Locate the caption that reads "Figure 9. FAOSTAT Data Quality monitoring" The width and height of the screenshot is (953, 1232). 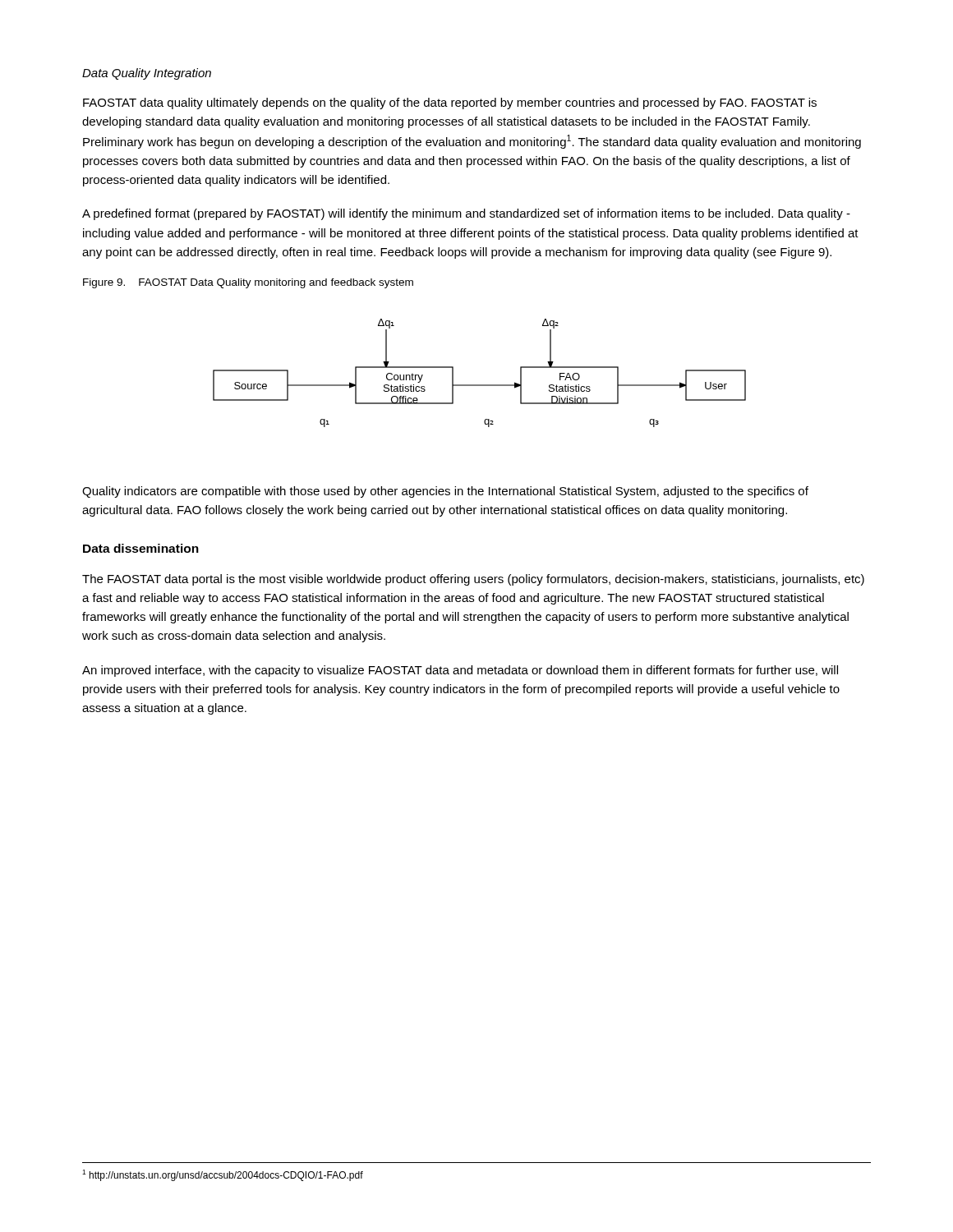(x=248, y=282)
